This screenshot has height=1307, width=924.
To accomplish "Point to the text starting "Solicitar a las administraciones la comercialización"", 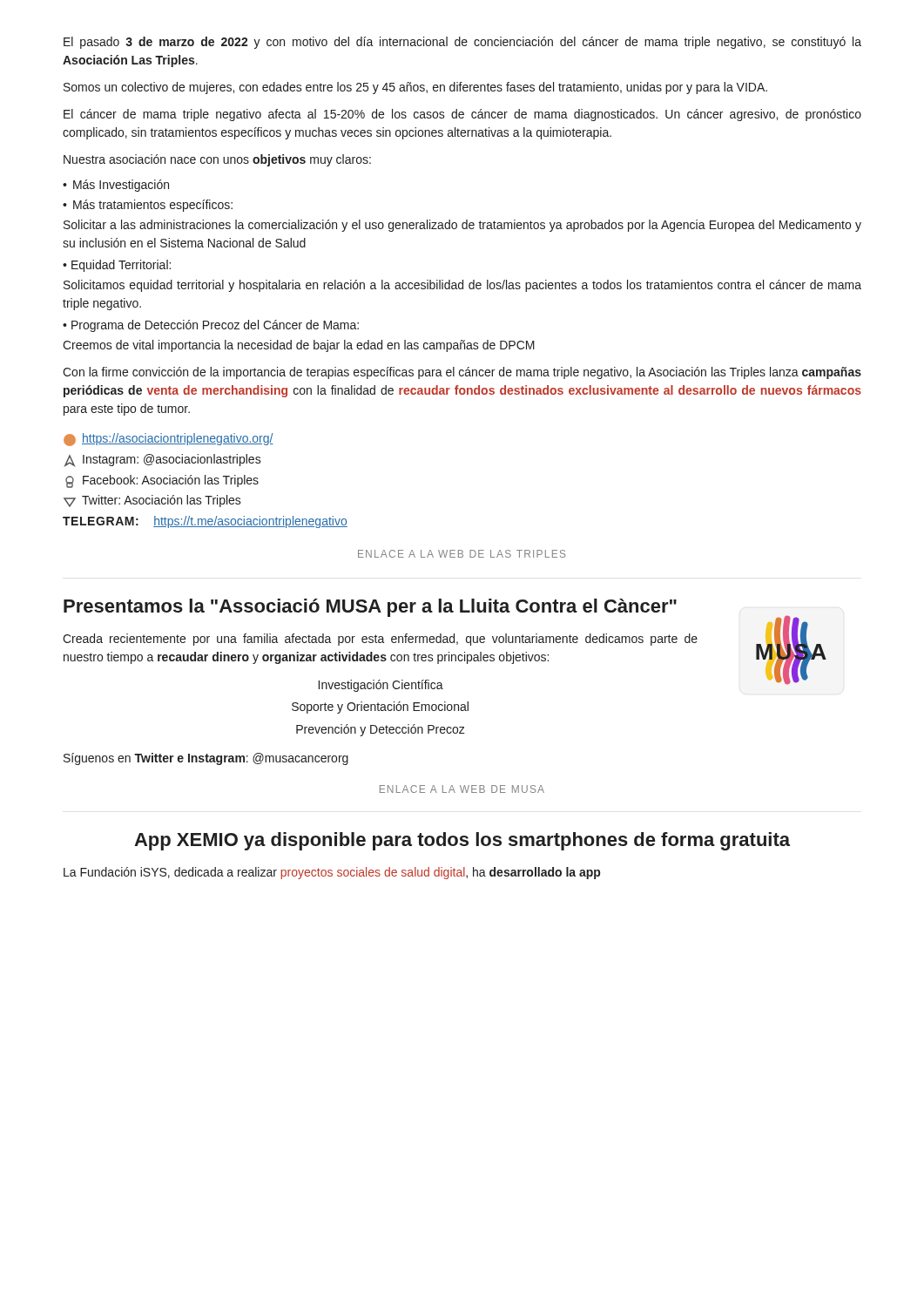I will [x=462, y=234].
